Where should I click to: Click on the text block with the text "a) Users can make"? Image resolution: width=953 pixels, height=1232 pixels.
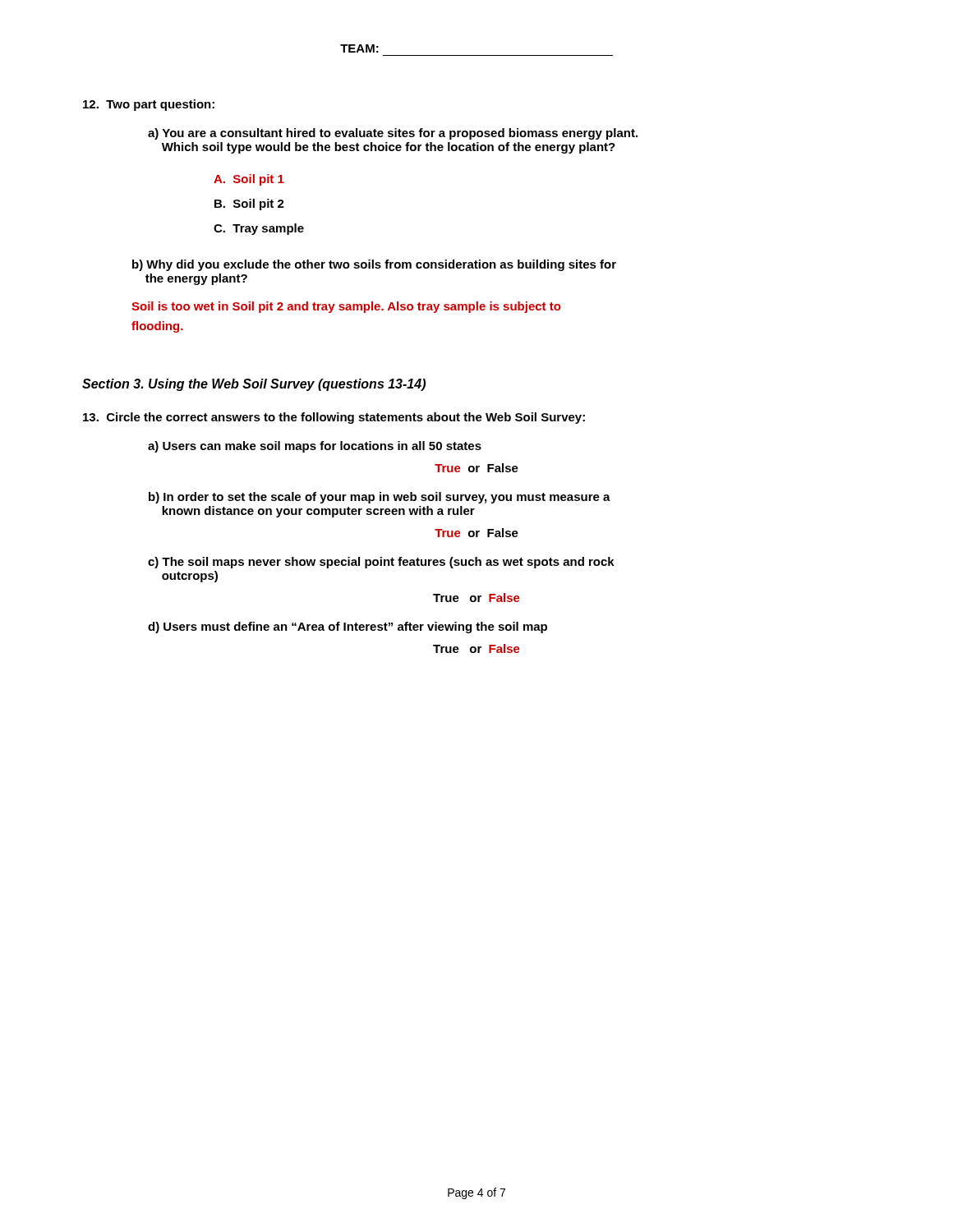[315, 446]
